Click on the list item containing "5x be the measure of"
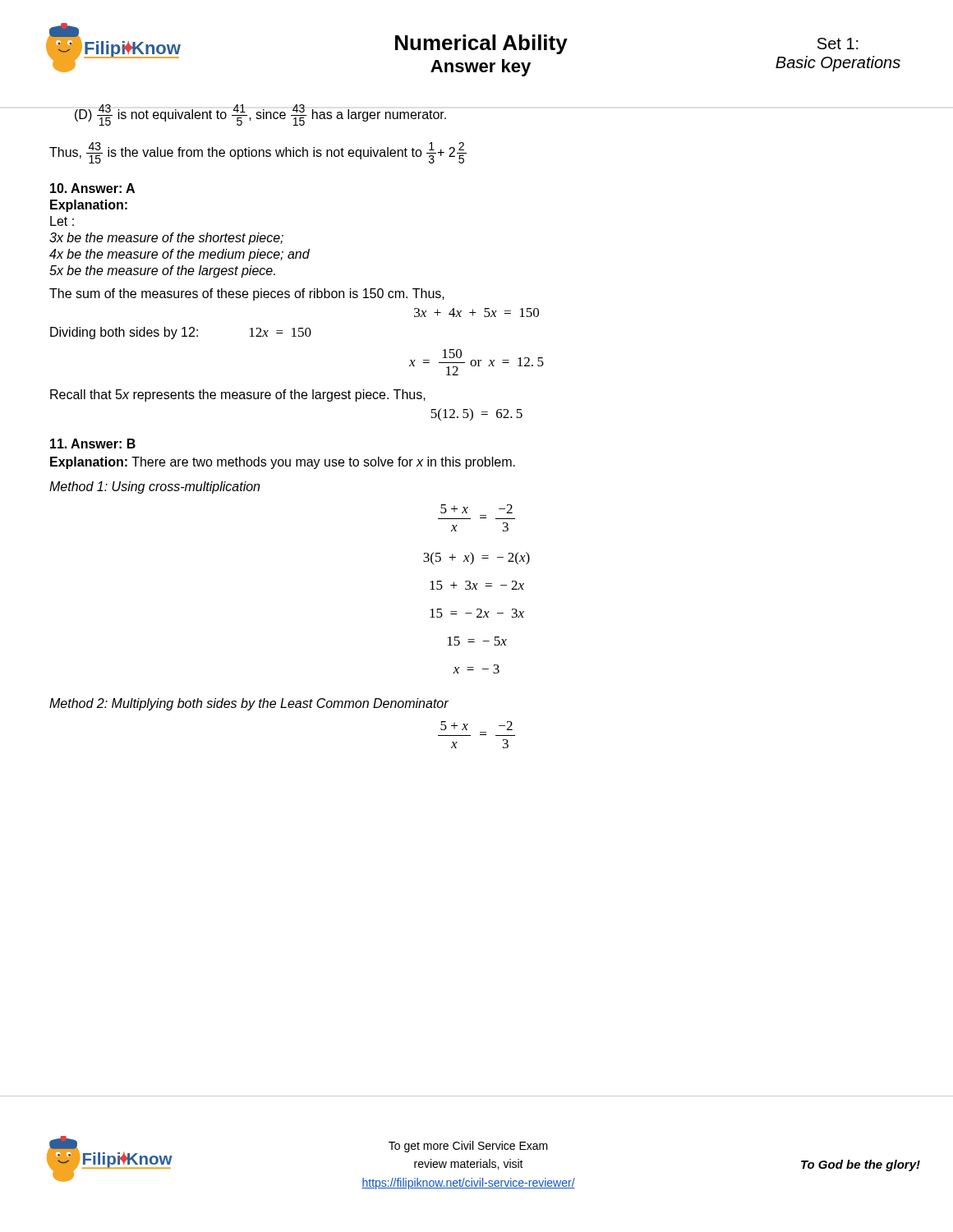 (163, 270)
